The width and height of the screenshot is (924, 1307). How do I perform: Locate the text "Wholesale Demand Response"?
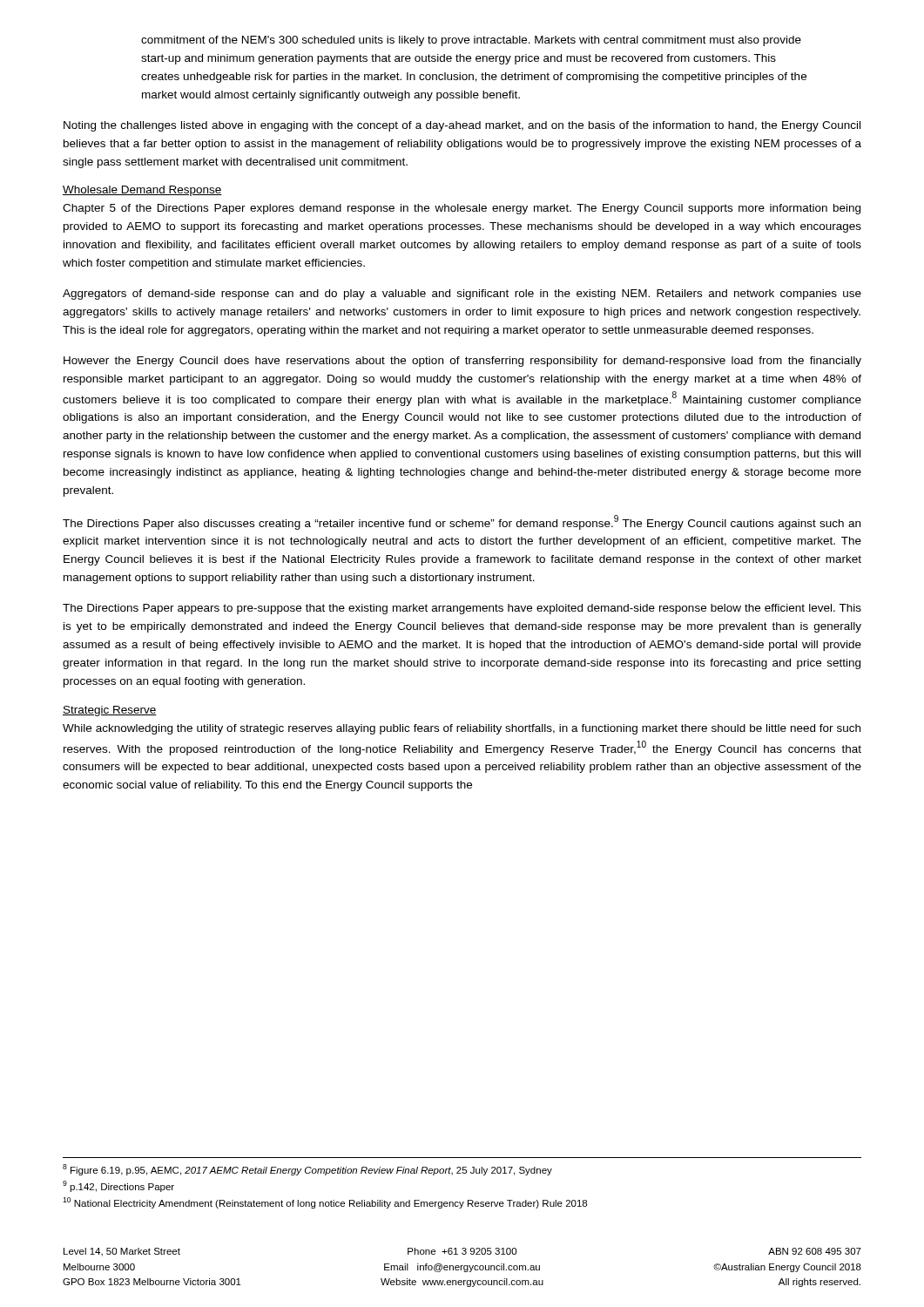click(x=142, y=190)
